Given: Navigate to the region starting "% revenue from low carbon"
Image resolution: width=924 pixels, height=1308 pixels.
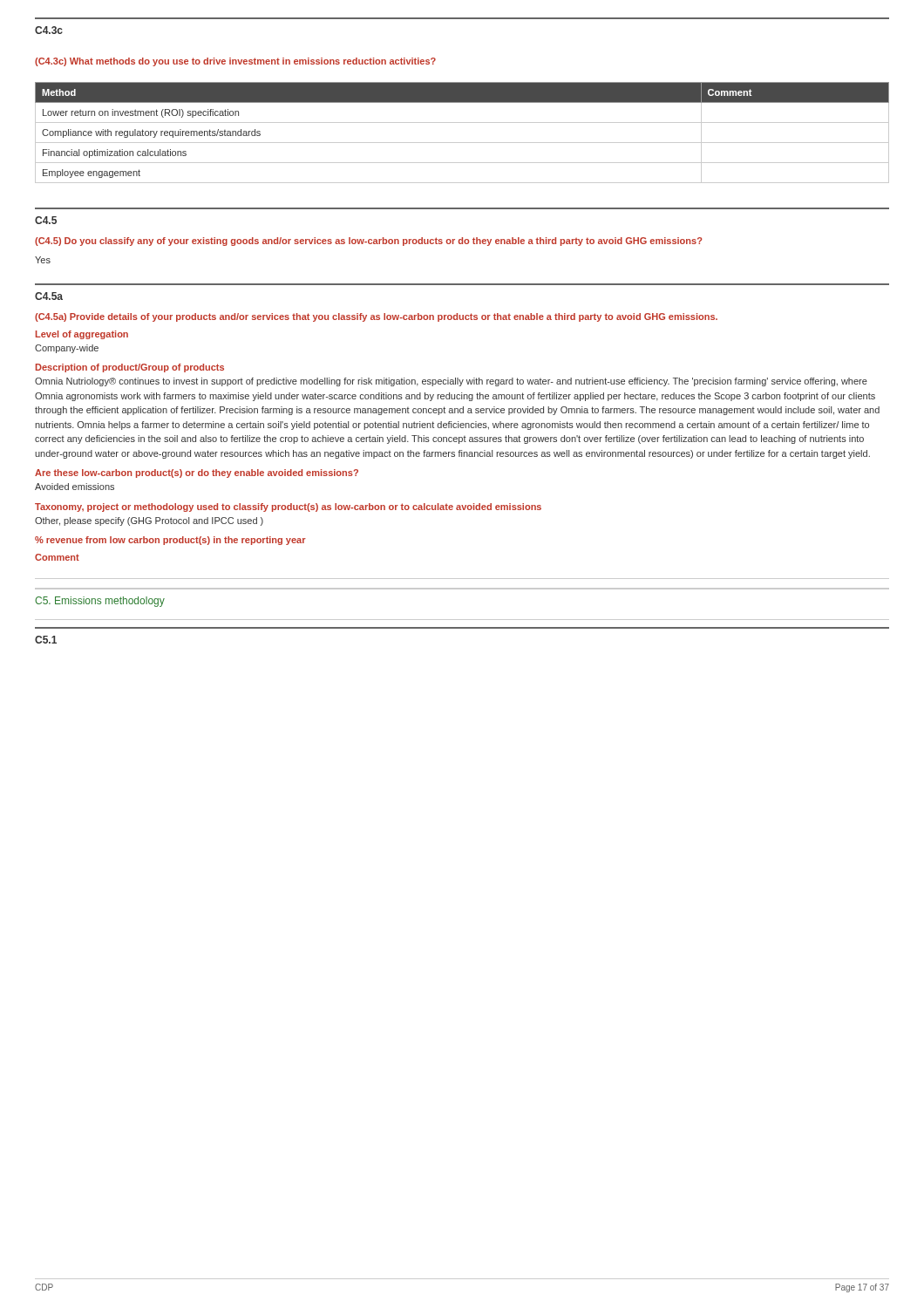Looking at the screenshot, I should (x=170, y=541).
